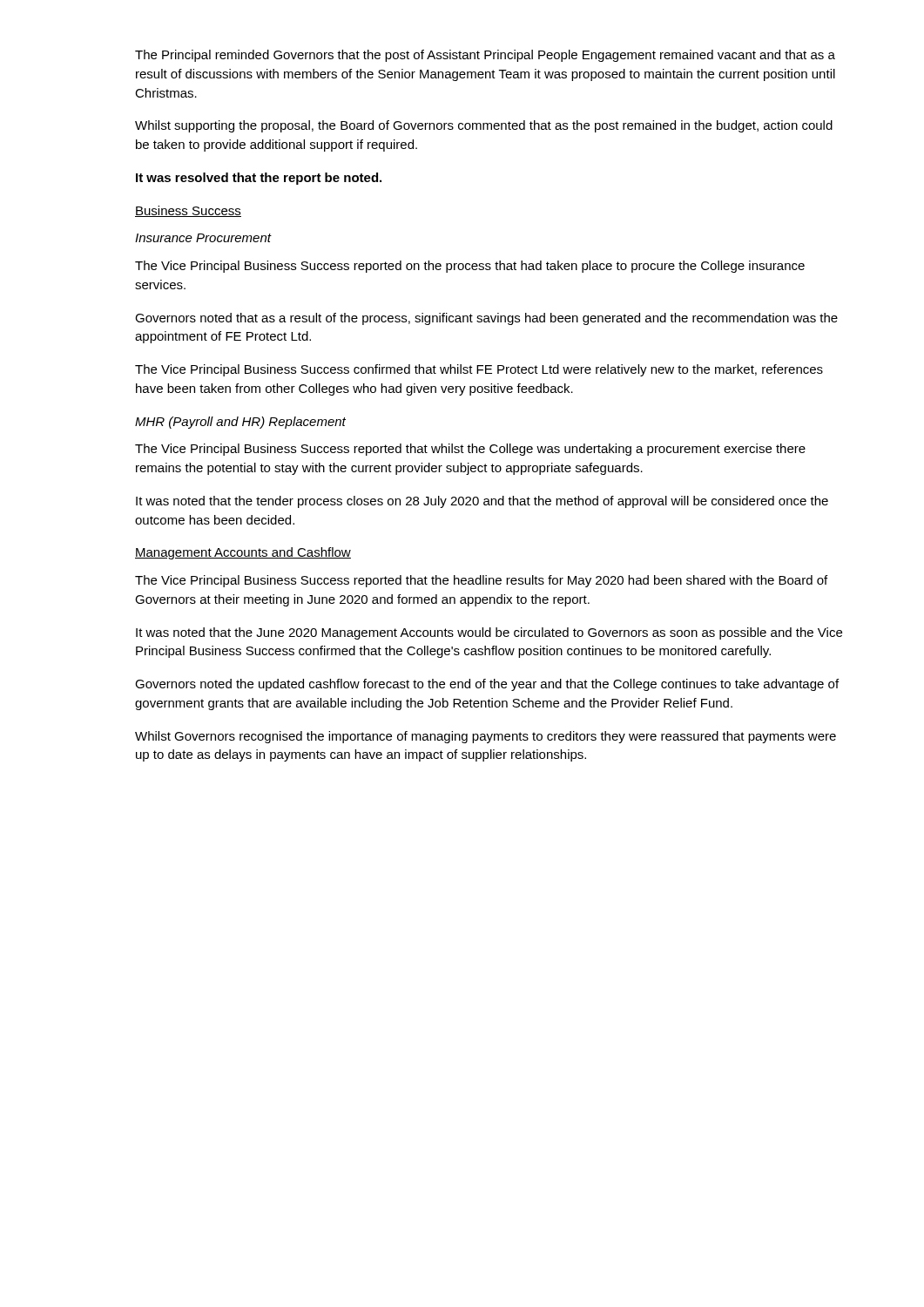Find "MHR (Payroll and HR) Replacement" on this page
The image size is (924, 1307).
click(240, 421)
